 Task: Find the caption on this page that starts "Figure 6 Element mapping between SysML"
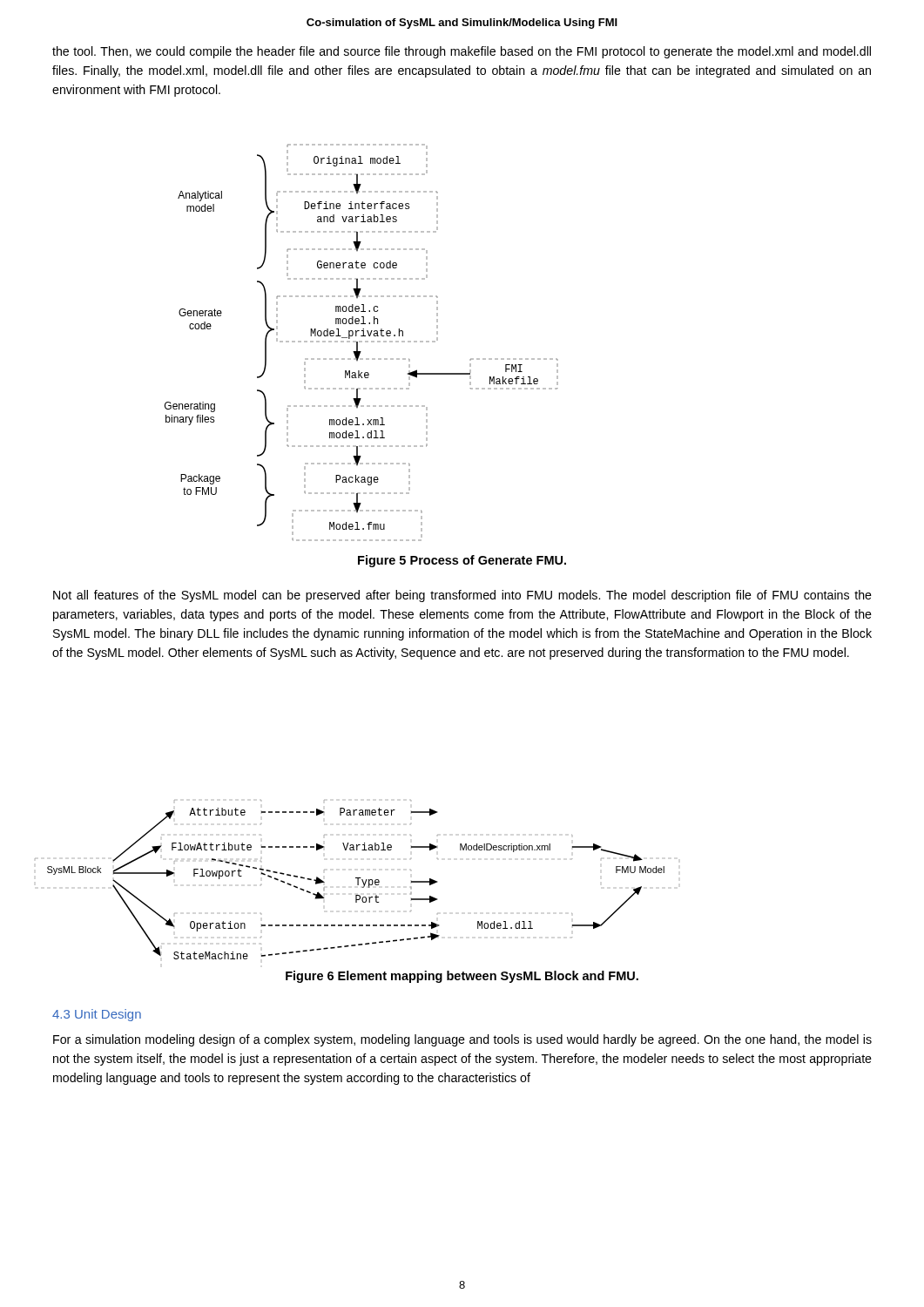[462, 976]
